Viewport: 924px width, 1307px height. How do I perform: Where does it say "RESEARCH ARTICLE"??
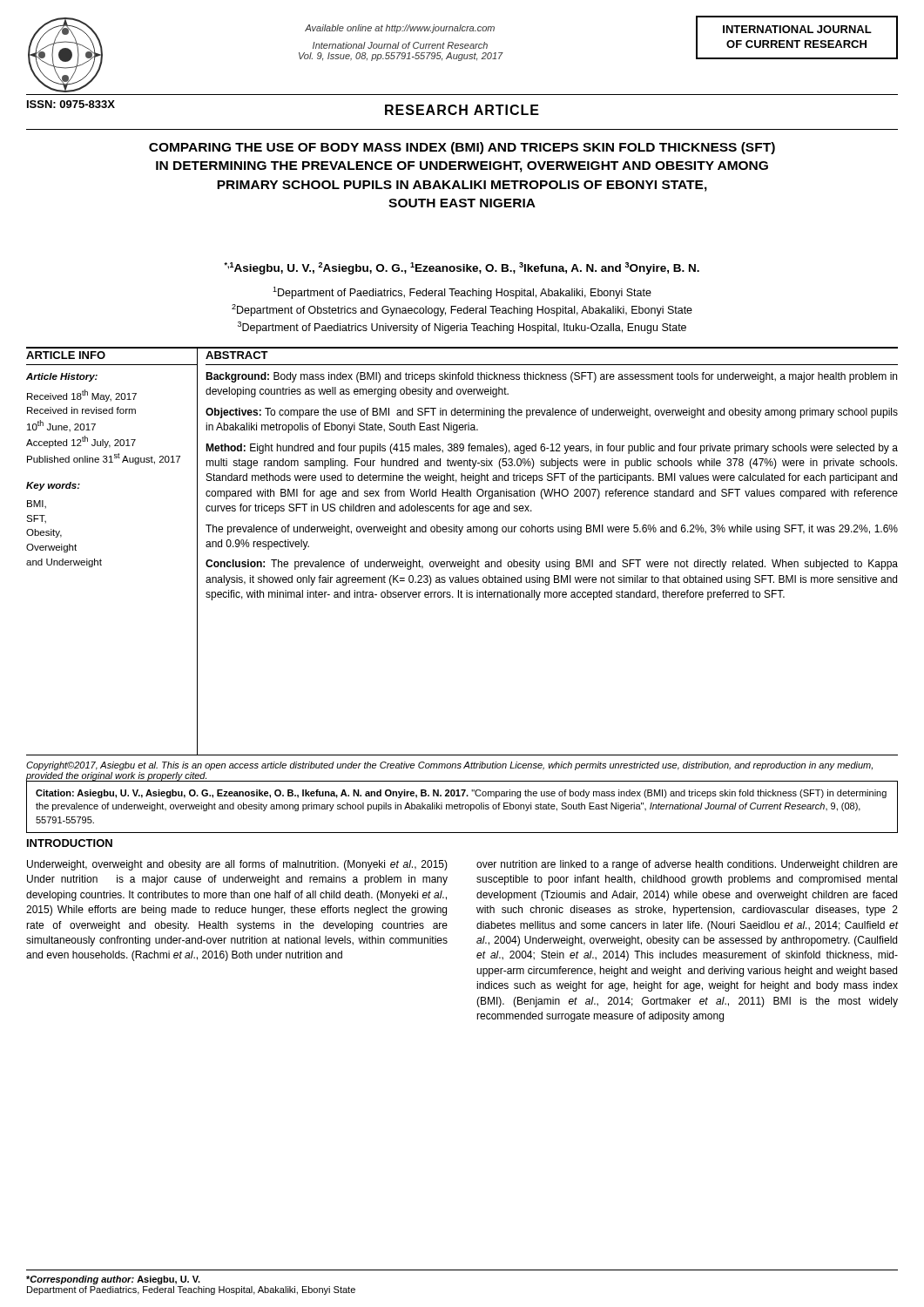click(x=462, y=111)
